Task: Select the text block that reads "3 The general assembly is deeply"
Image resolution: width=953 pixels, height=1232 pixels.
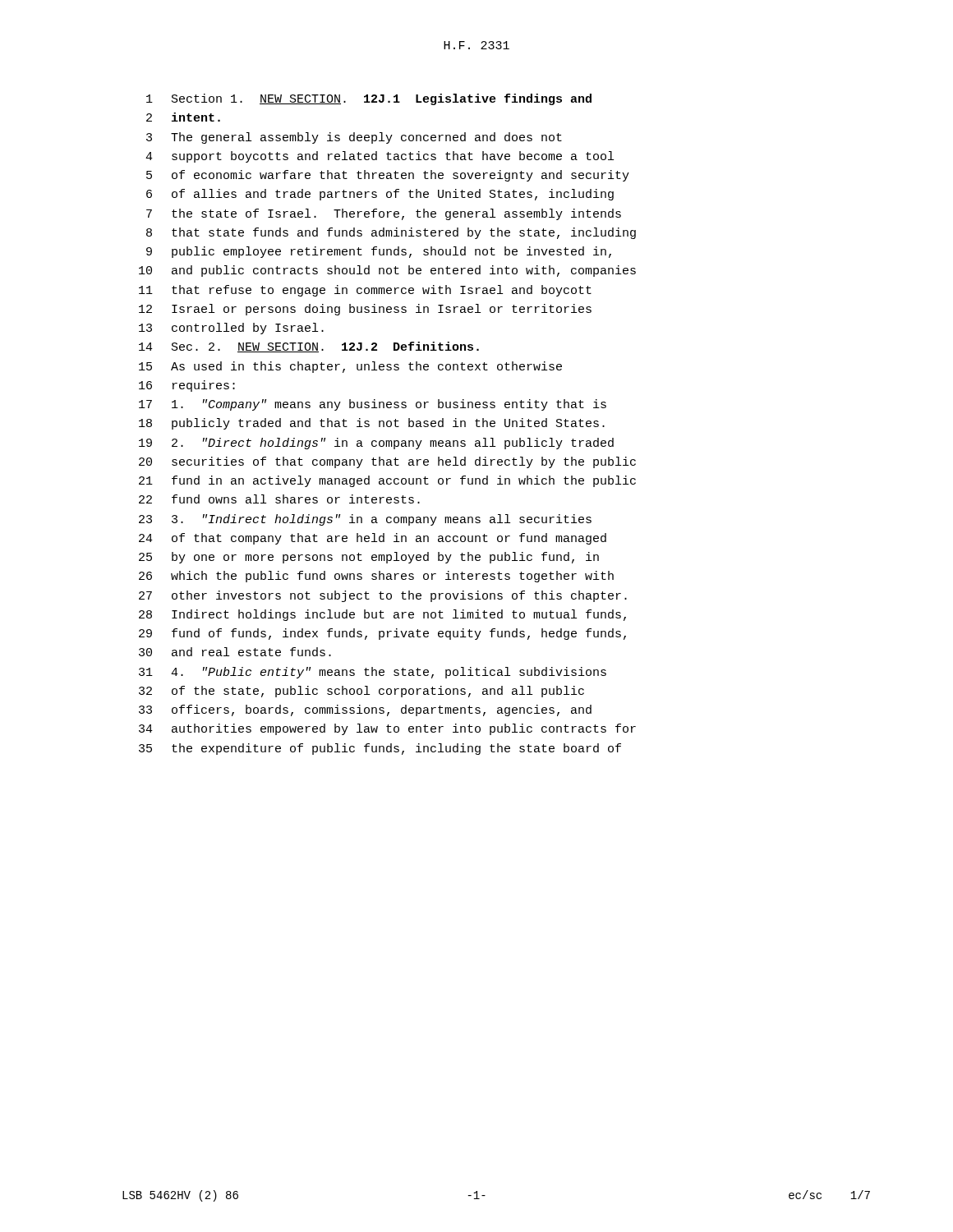Action: click(496, 234)
